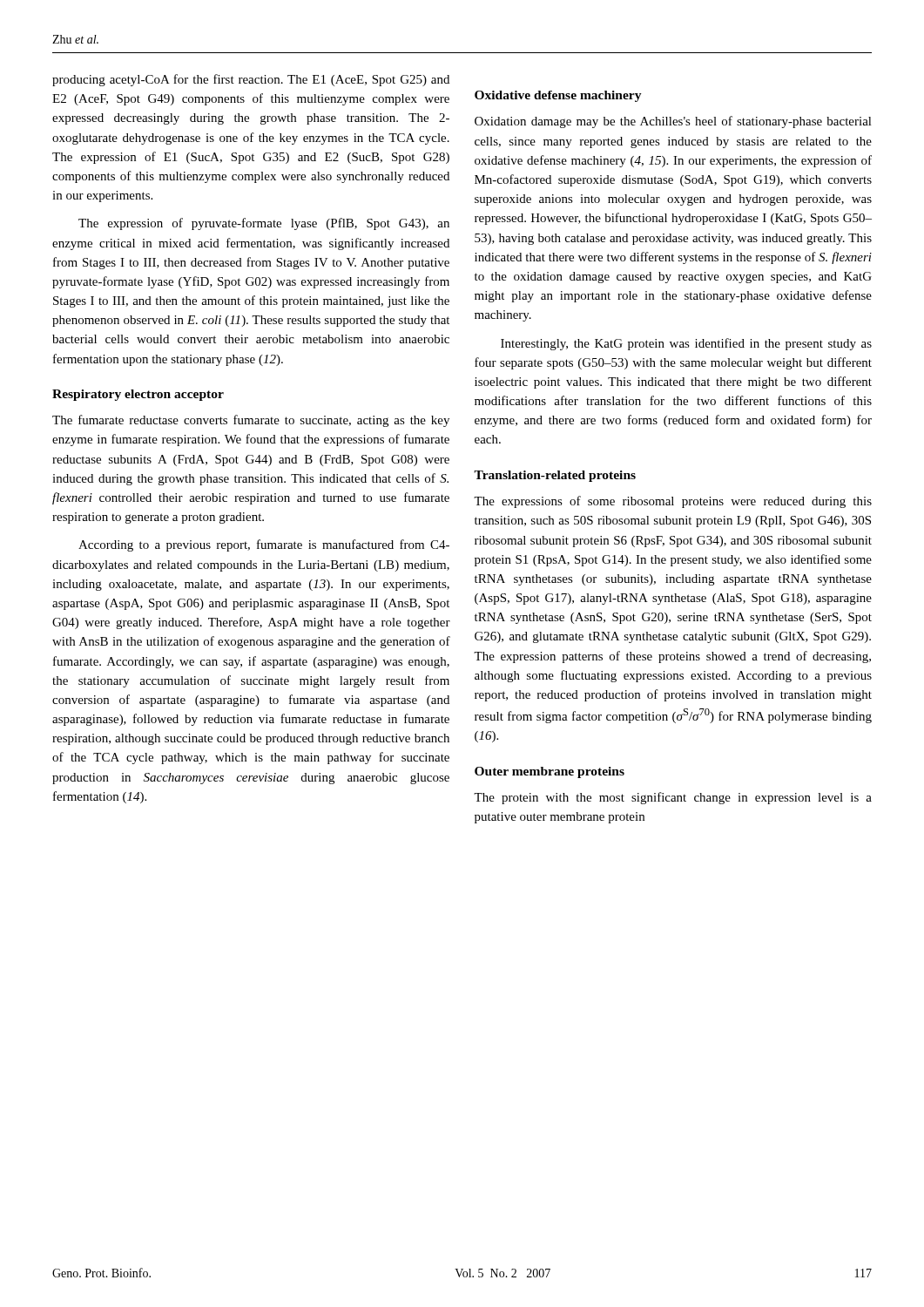Where does it say "Outer membrane proteins"?

point(550,772)
